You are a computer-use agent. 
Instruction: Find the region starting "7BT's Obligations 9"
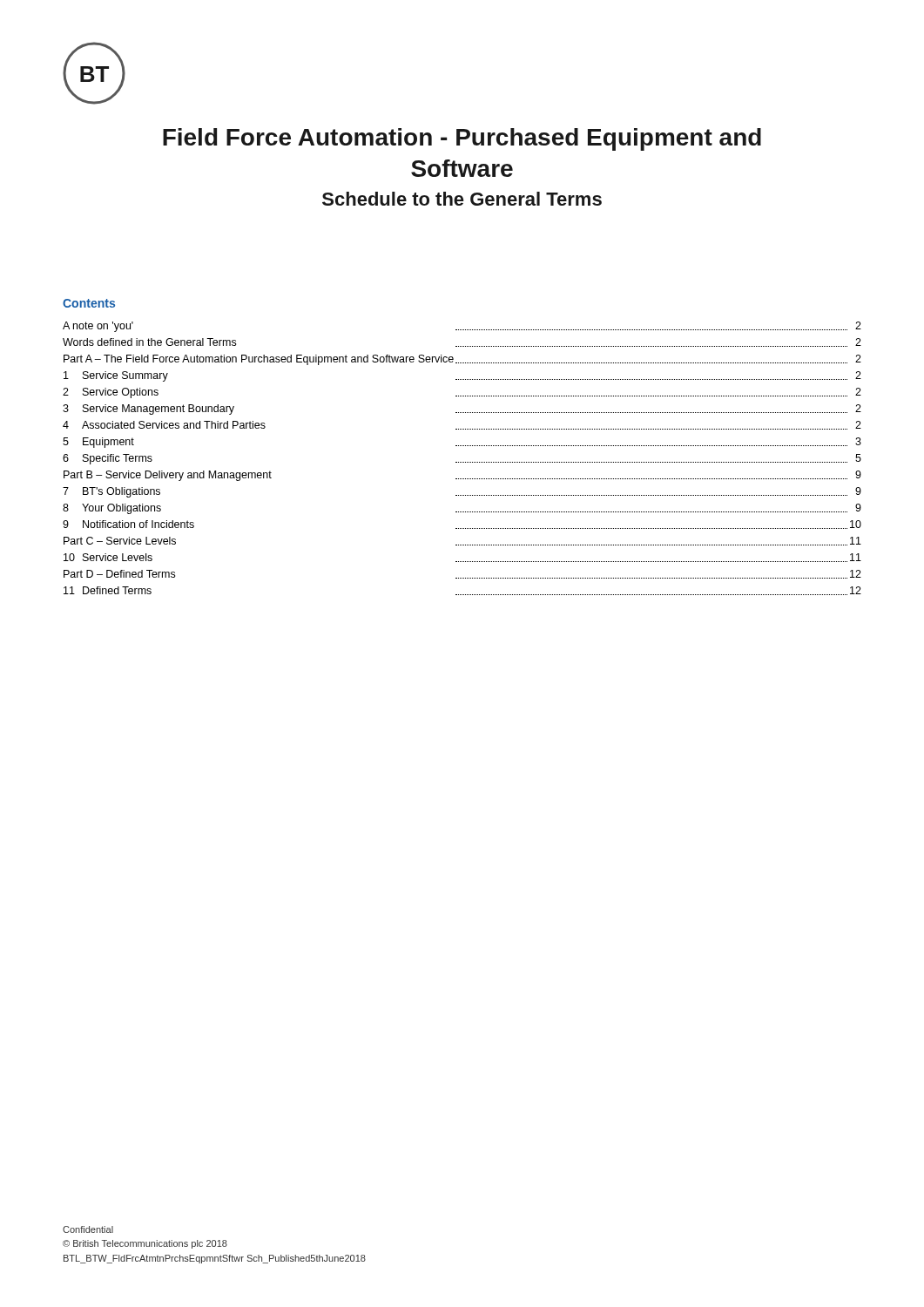click(x=462, y=491)
